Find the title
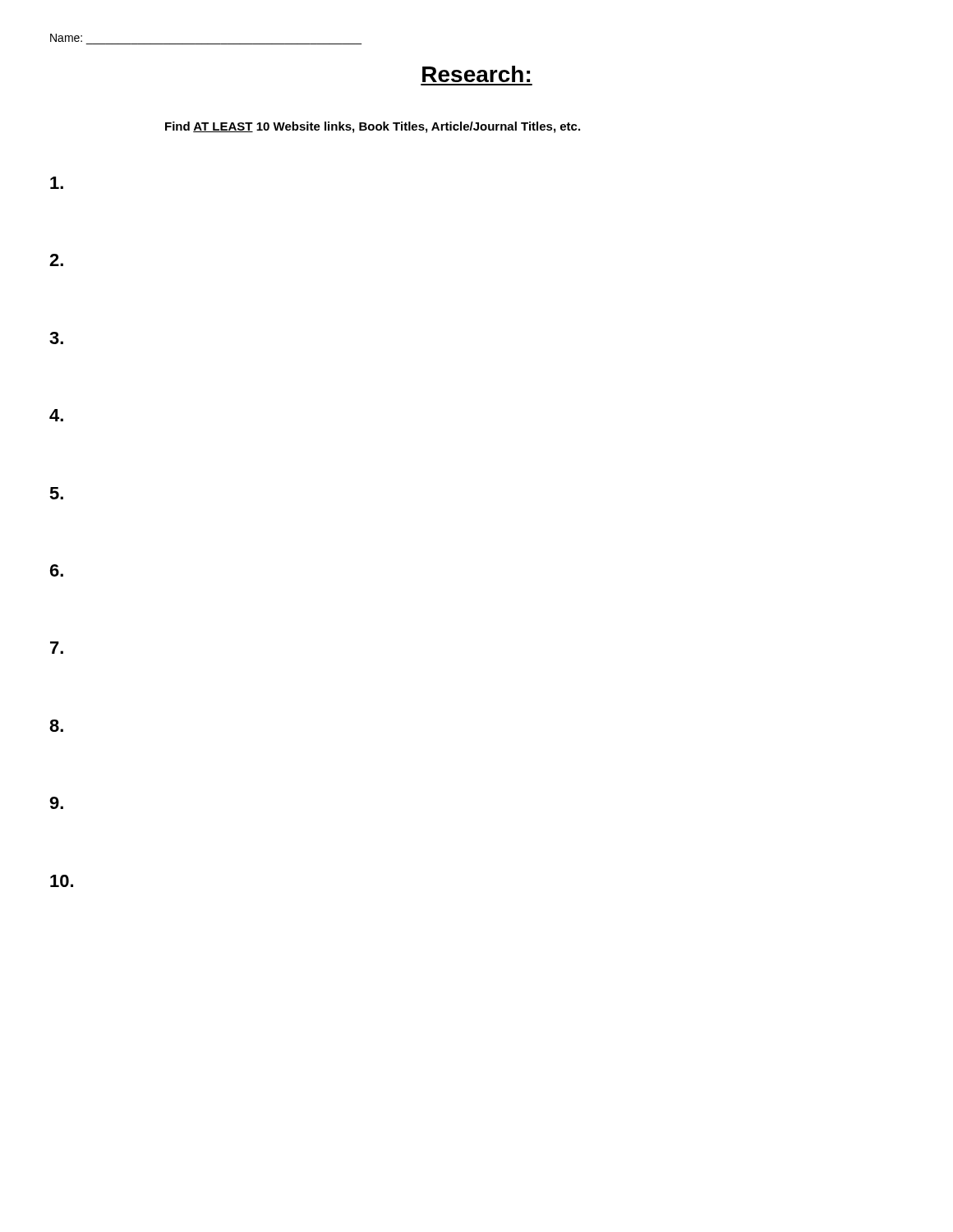 click(x=476, y=74)
